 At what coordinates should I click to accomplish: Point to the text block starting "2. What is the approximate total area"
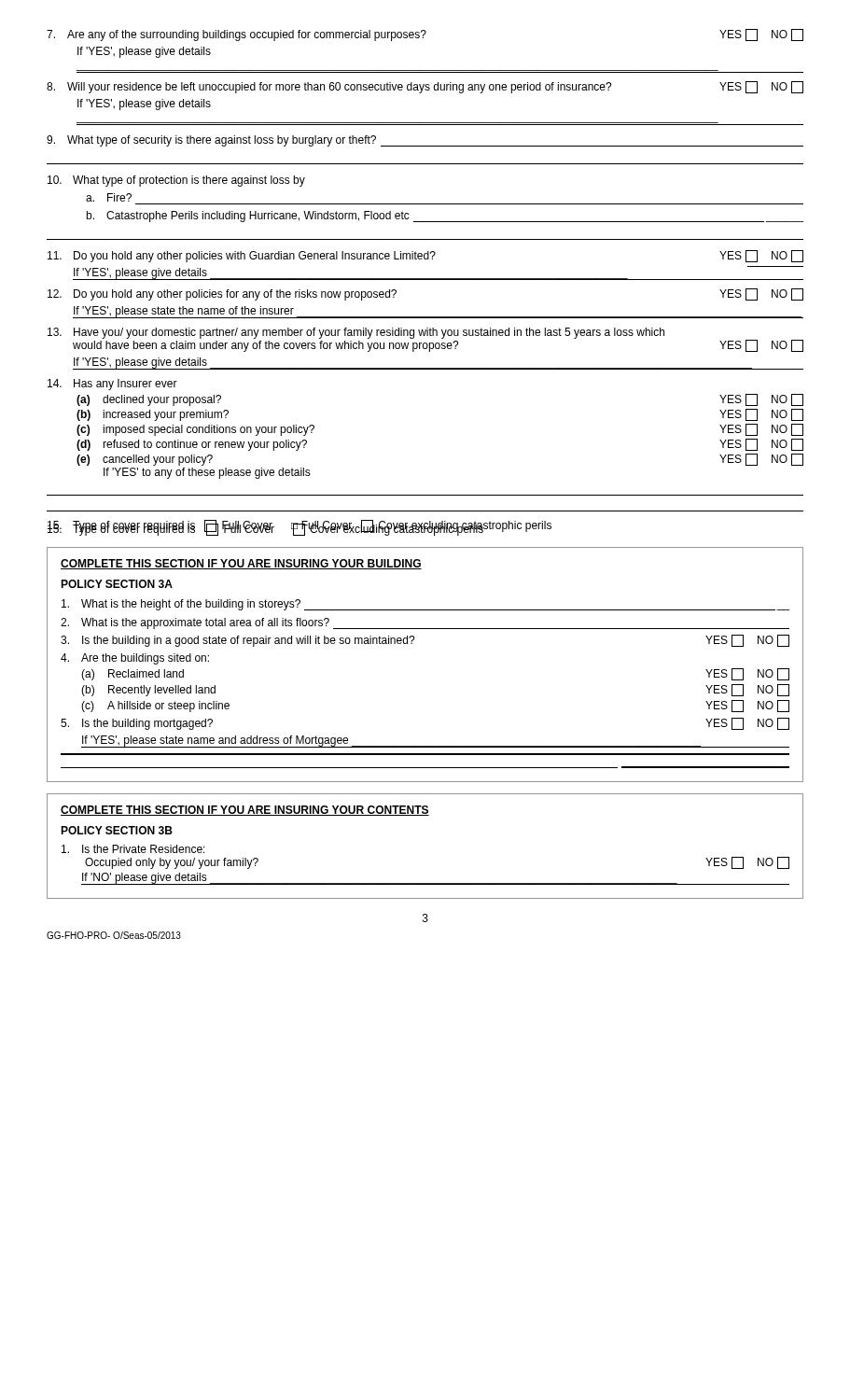click(425, 622)
